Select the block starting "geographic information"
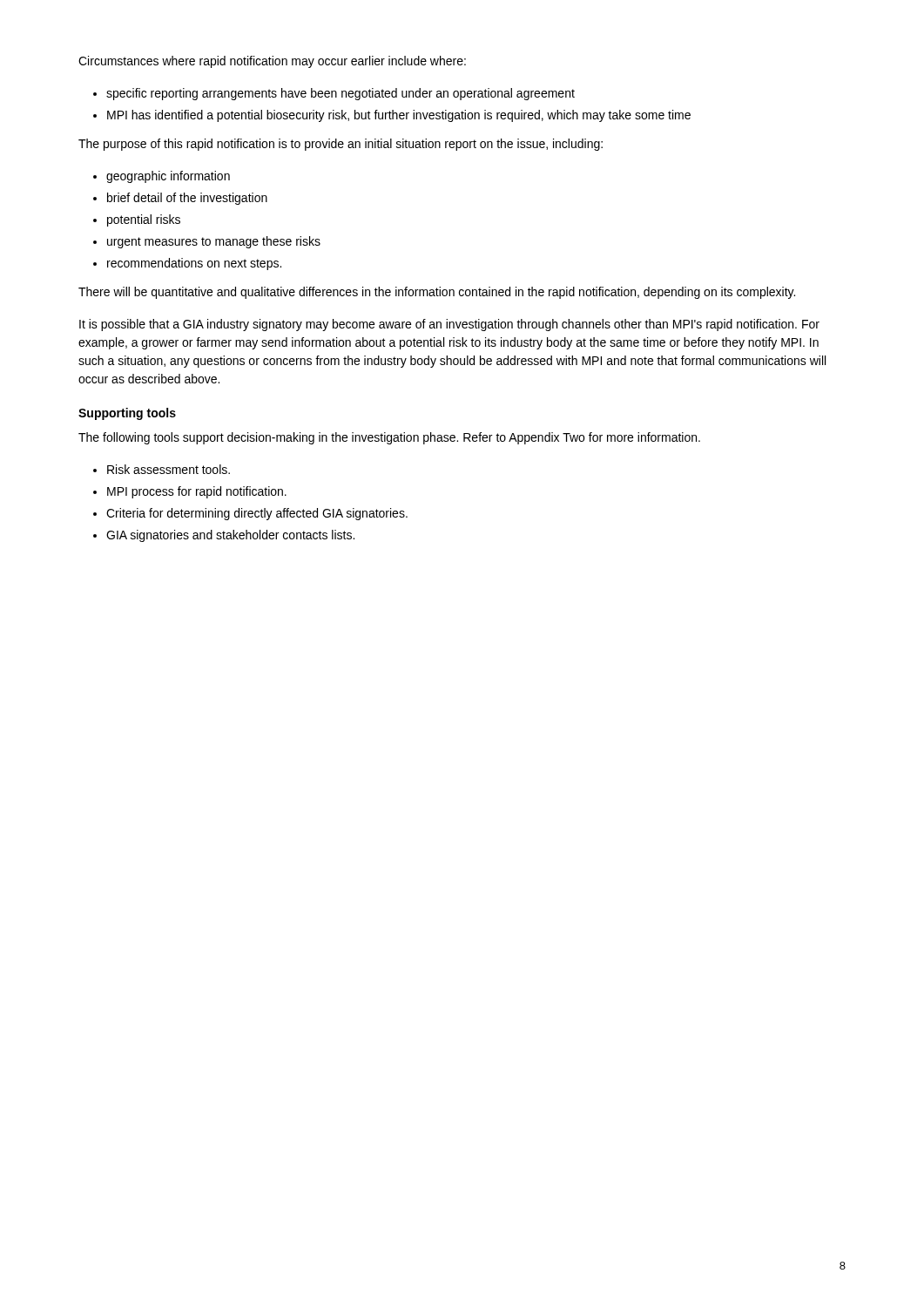The height and width of the screenshot is (1307, 924). 168,177
